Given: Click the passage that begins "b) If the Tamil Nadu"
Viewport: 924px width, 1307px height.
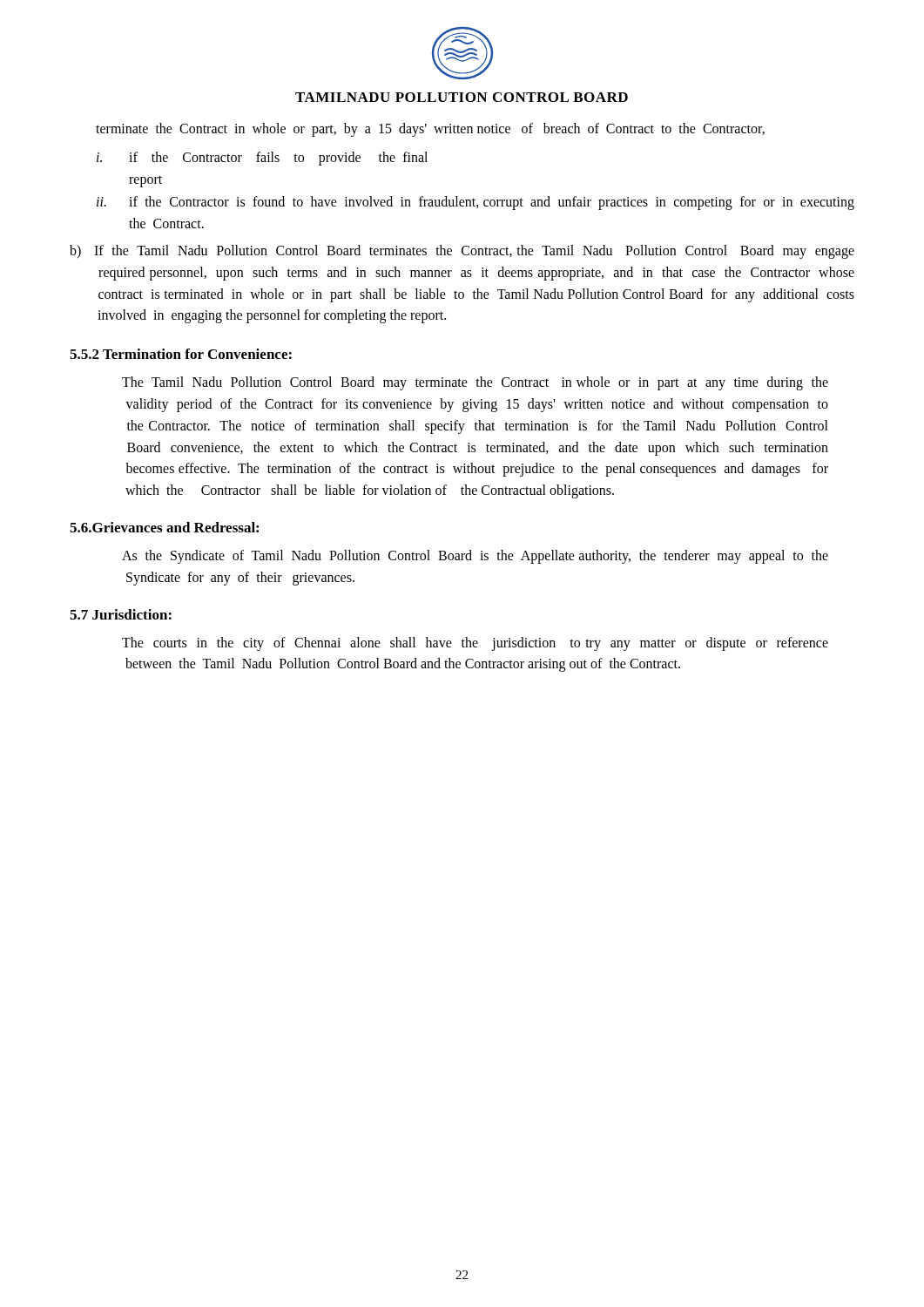Looking at the screenshot, I should click(x=462, y=284).
